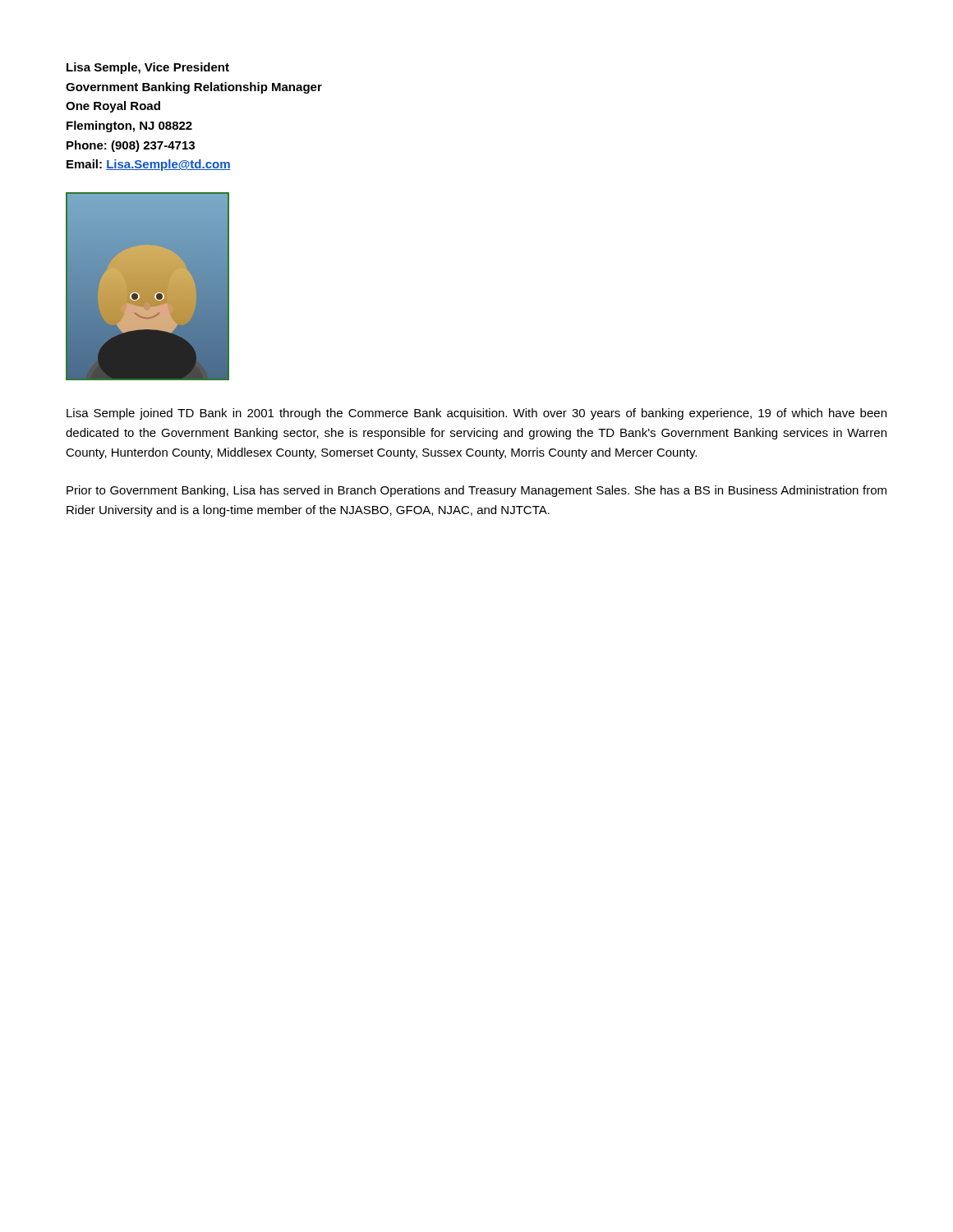Select the region starting "Lisa Semple, Vice President Government Banking Relationship"
Image resolution: width=953 pixels, height=1232 pixels.
(194, 116)
